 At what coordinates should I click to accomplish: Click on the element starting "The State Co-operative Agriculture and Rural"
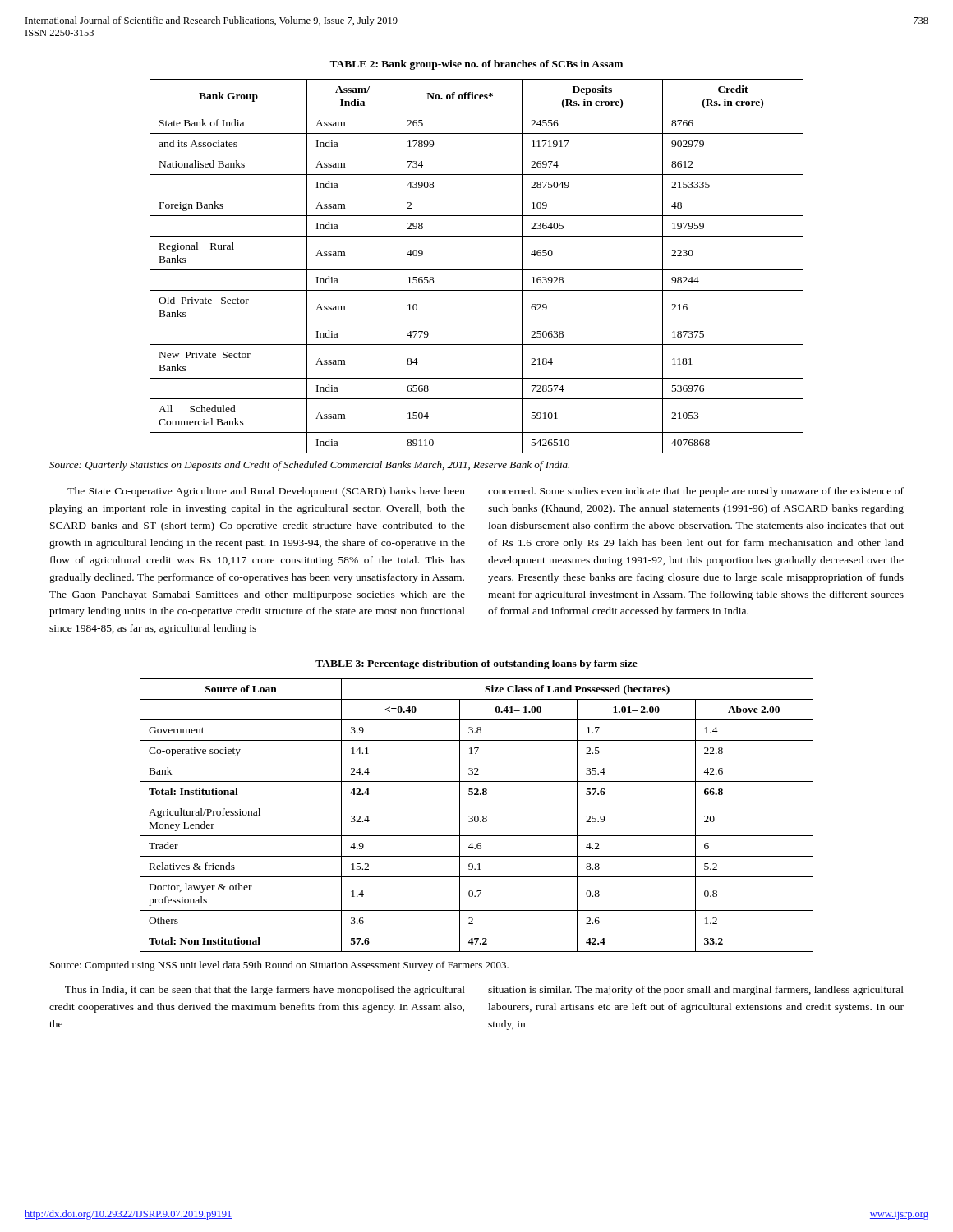click(257, 559)
